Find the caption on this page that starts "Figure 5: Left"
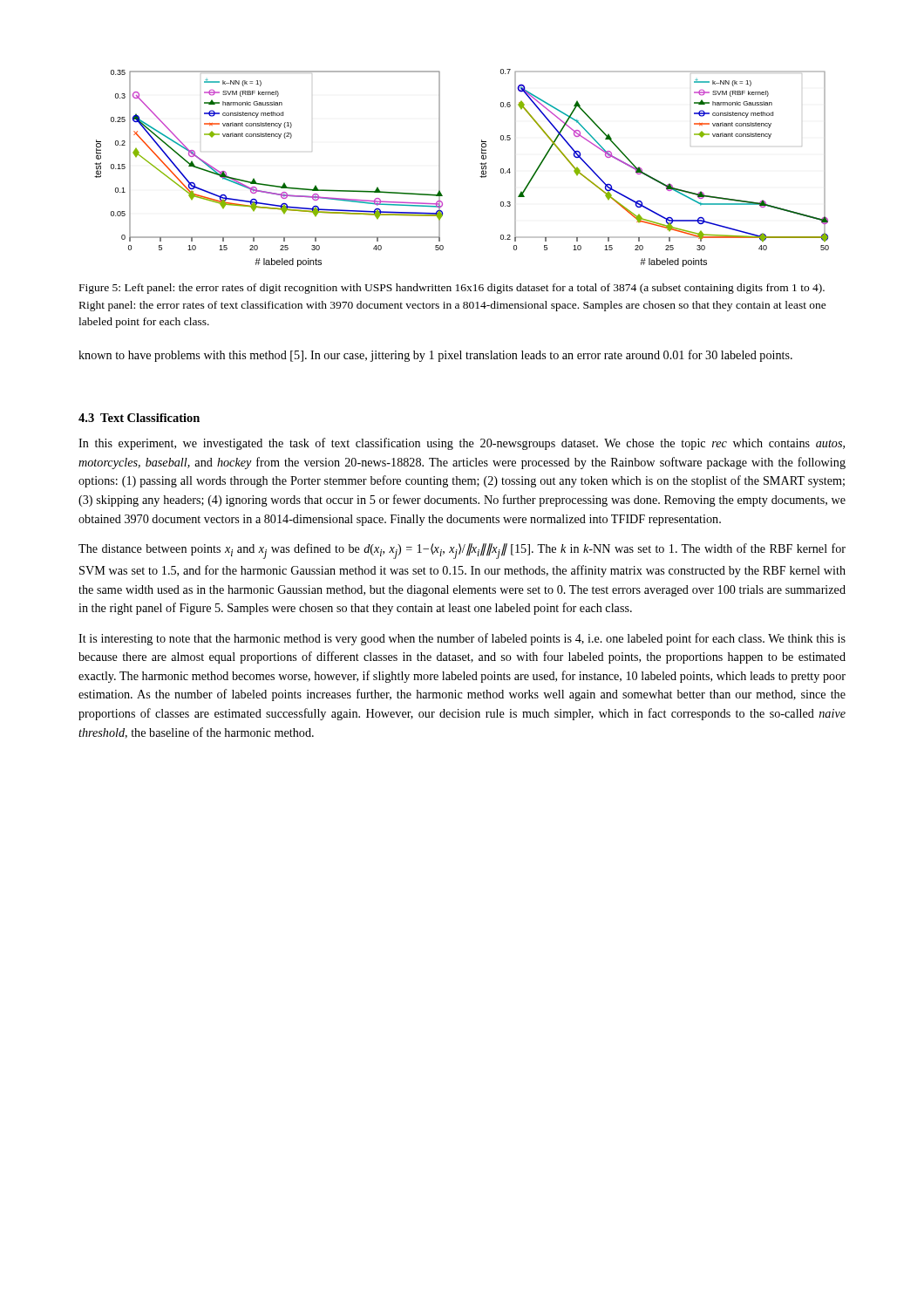Screen dimensions: 1308x924 [x=452, y=304]
